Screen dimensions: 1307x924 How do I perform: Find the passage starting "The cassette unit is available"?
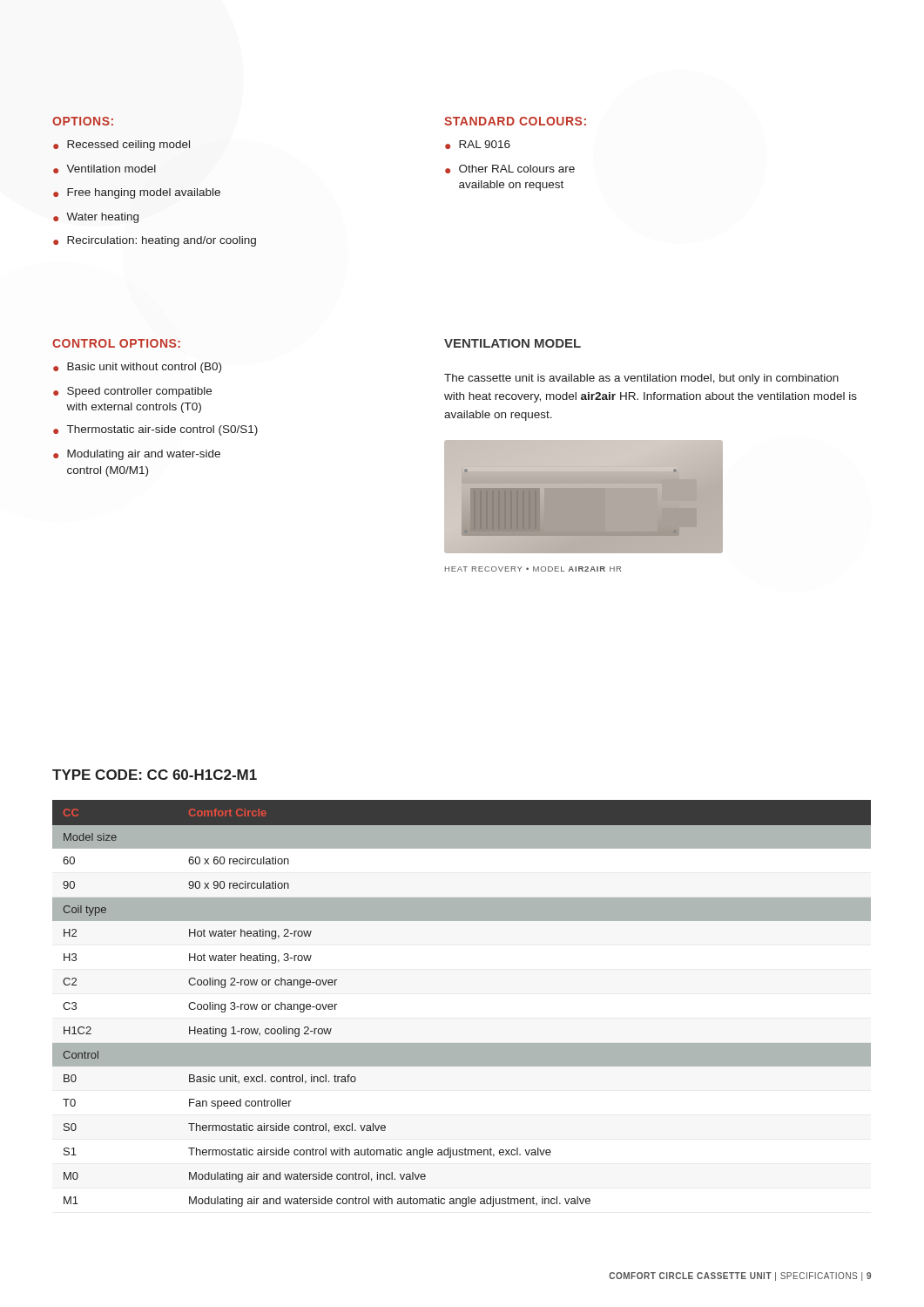coord(651,396)
